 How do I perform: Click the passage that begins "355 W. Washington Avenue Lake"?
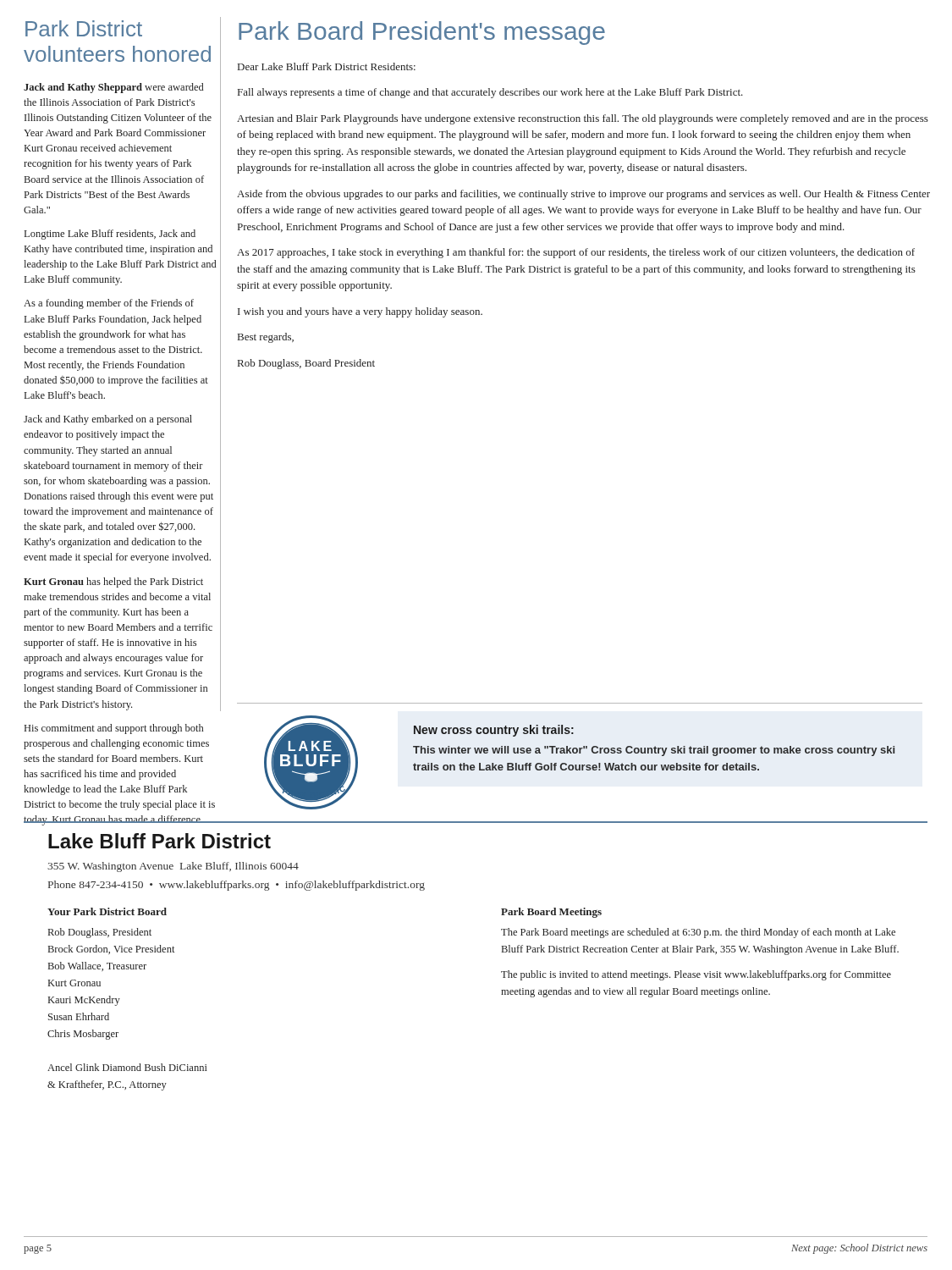236,875
